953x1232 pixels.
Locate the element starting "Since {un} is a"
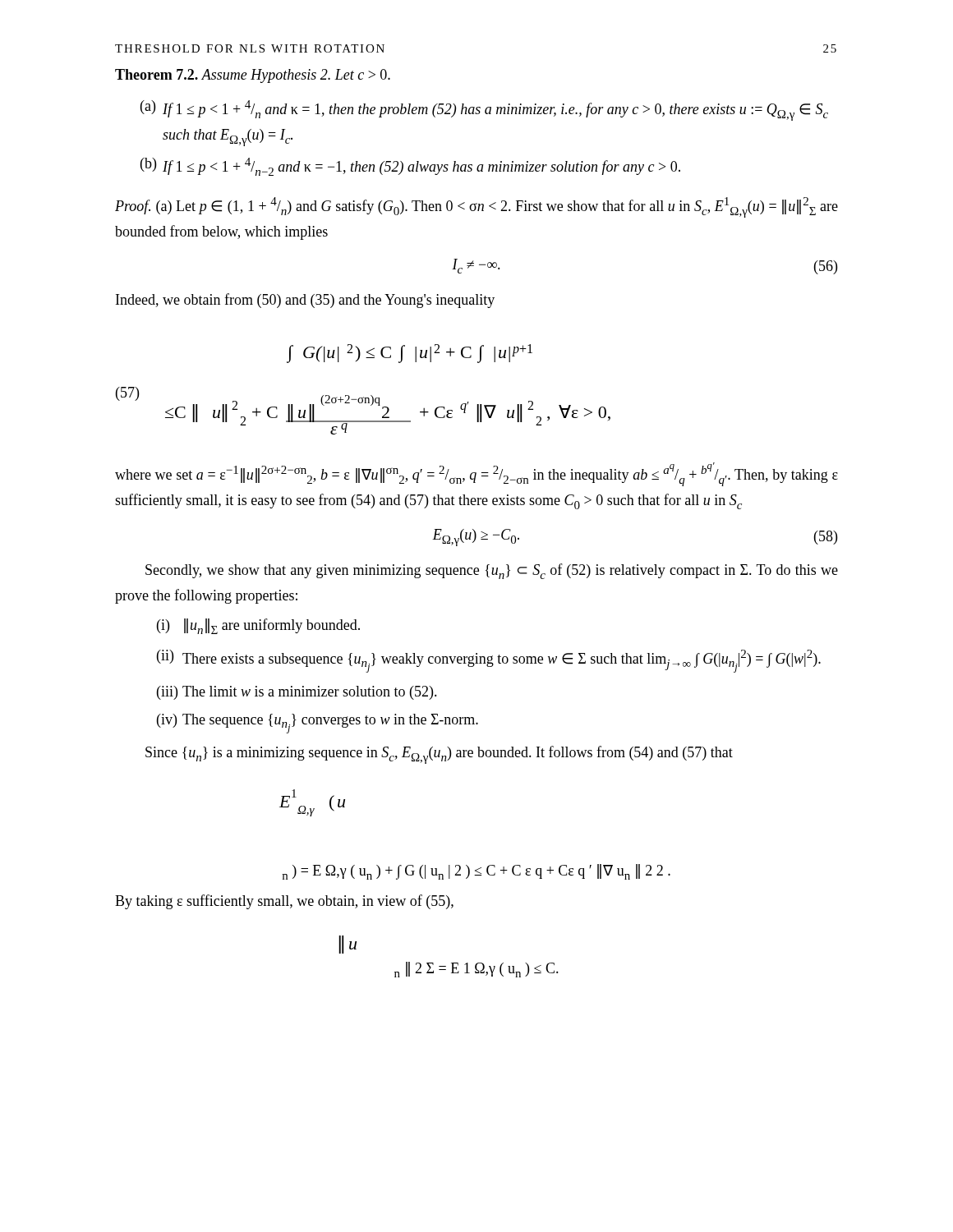[x=476, y=754]
